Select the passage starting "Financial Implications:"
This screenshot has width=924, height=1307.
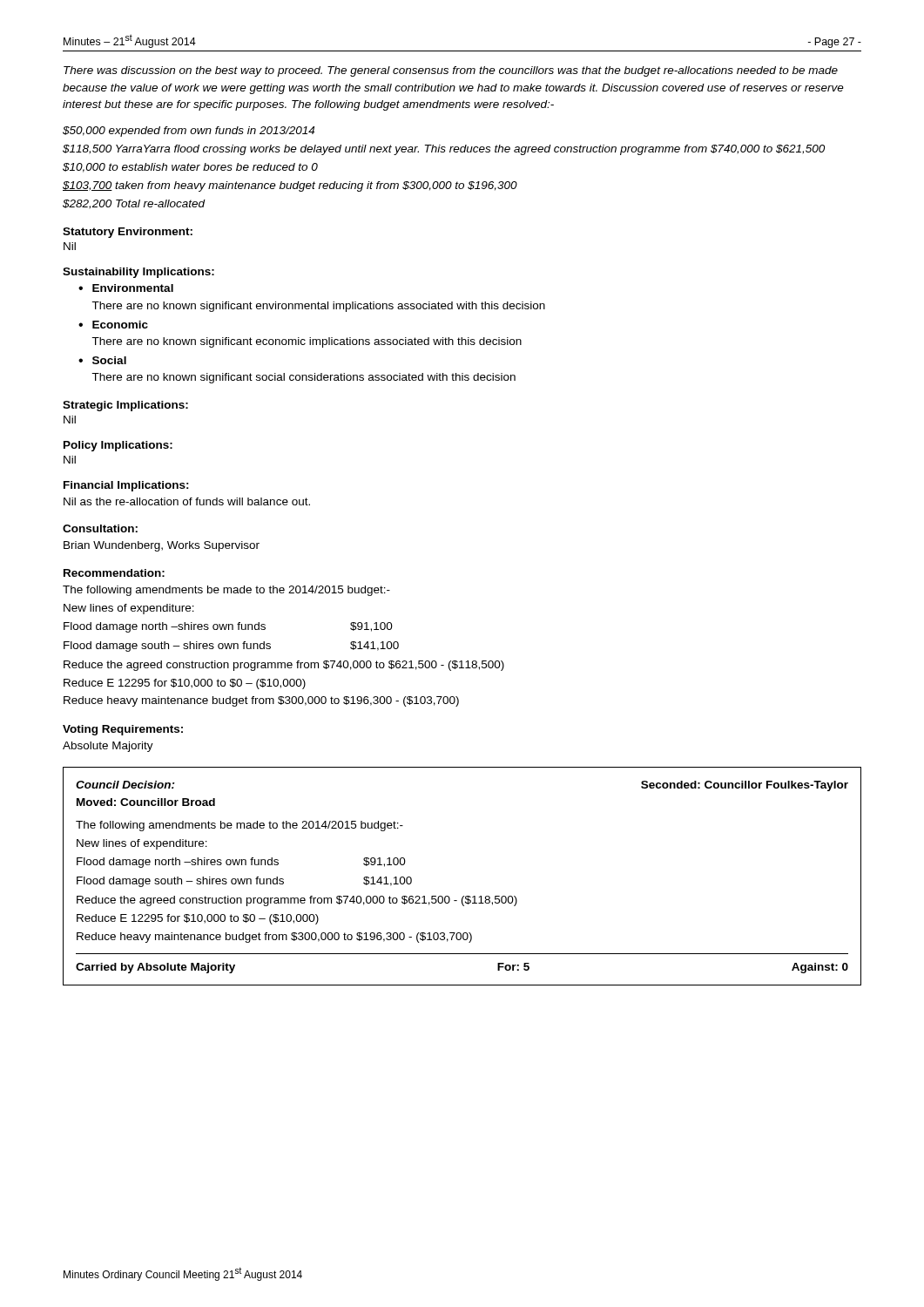(126, 485)
